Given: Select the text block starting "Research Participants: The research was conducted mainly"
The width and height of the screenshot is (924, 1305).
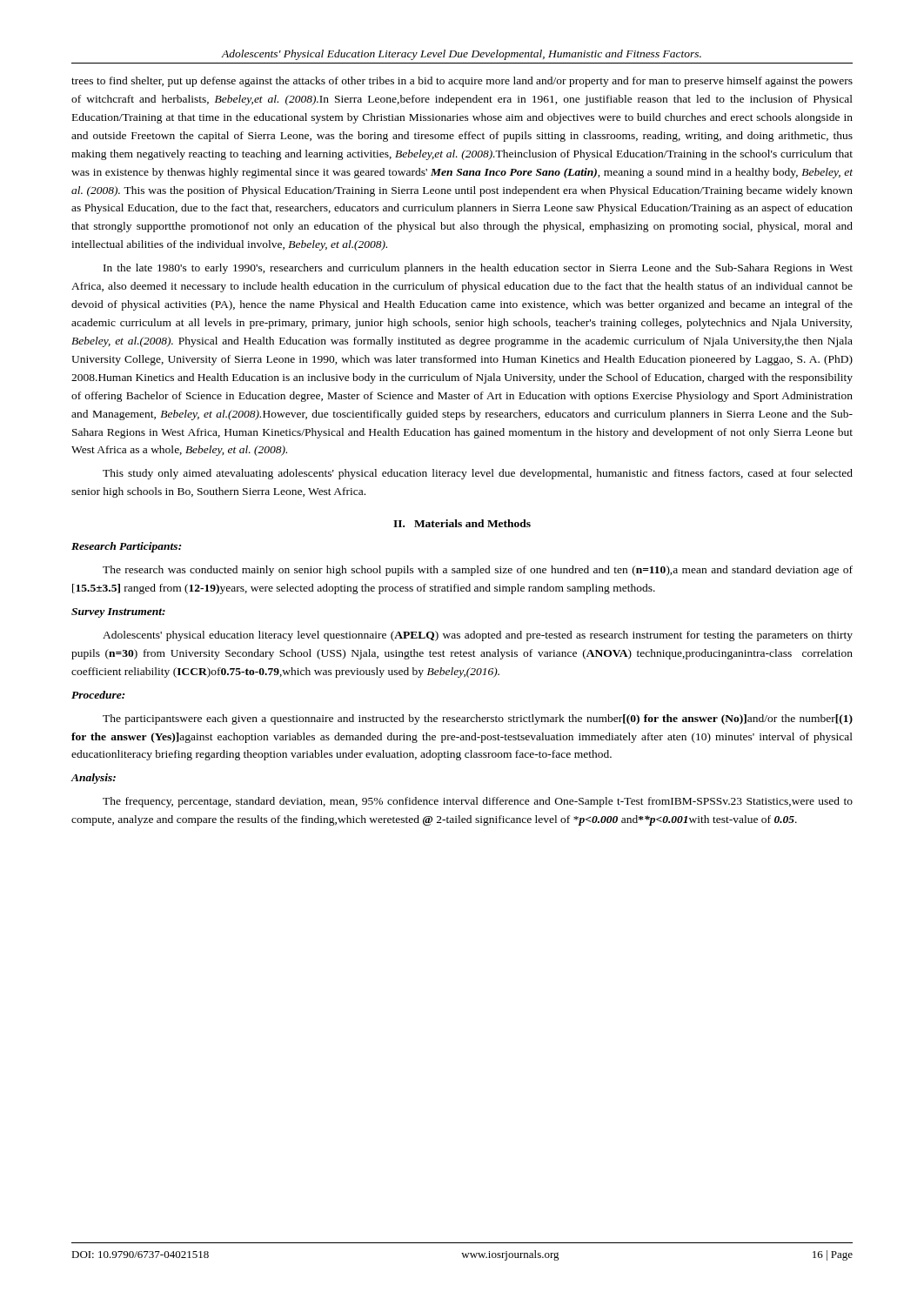Looking at the screenshot, I should pyautogui.click(x=462, y=568).
